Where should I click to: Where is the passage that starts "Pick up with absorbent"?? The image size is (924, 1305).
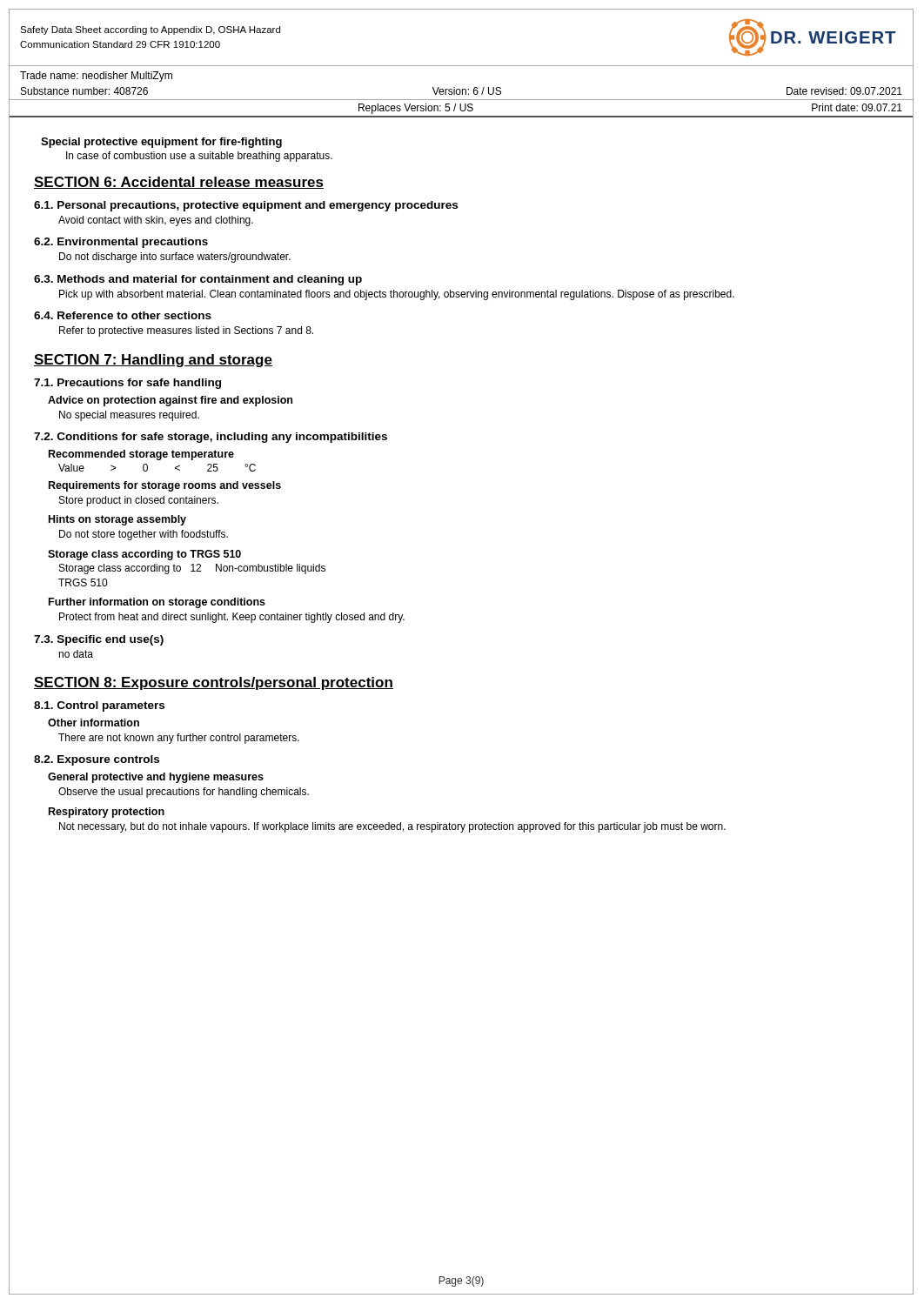(x=397, y=294)
